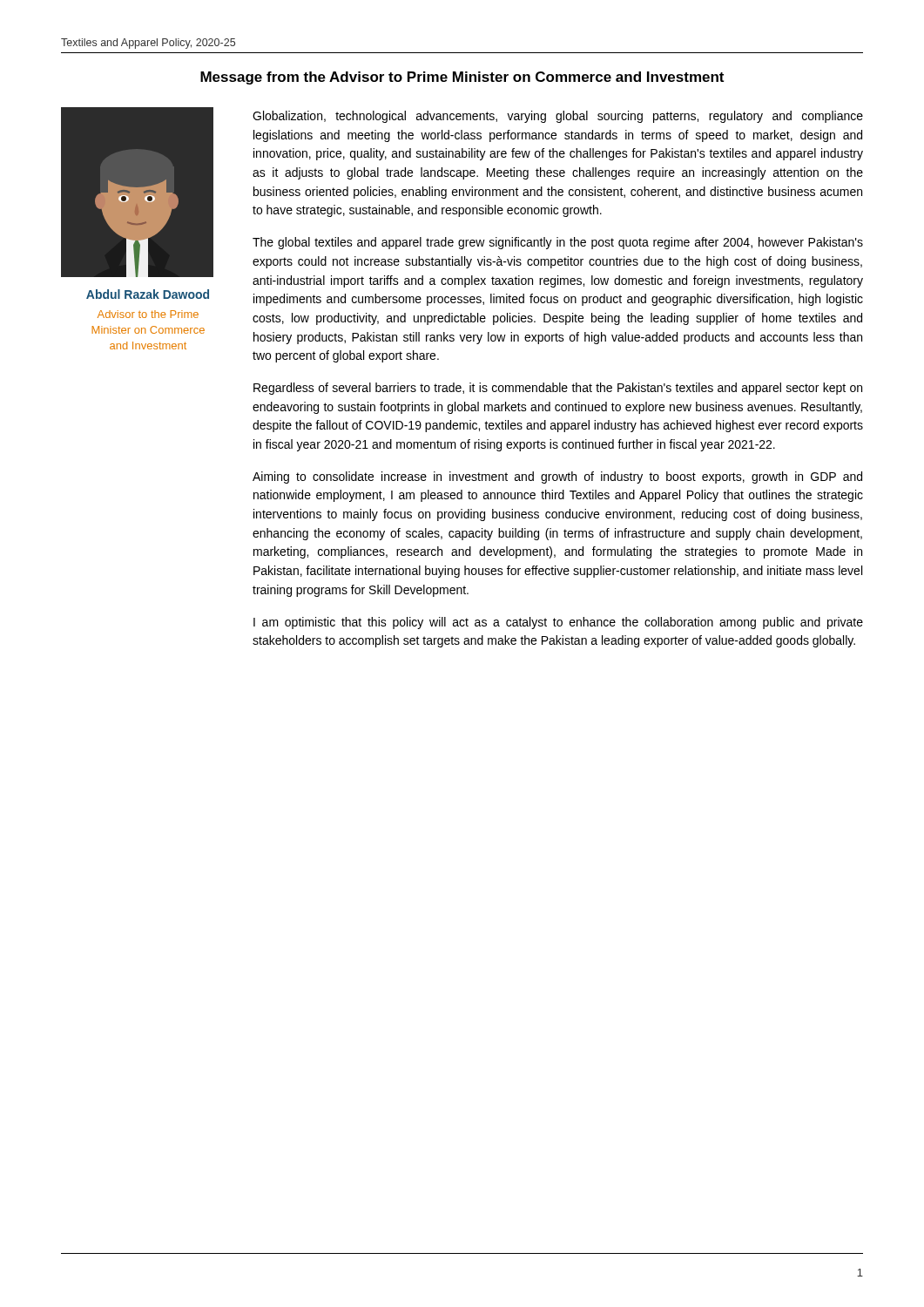
Task: Select the text that says "Abdul Razak Dawood"
Action: pyautogui.click(x=148, y=295)
